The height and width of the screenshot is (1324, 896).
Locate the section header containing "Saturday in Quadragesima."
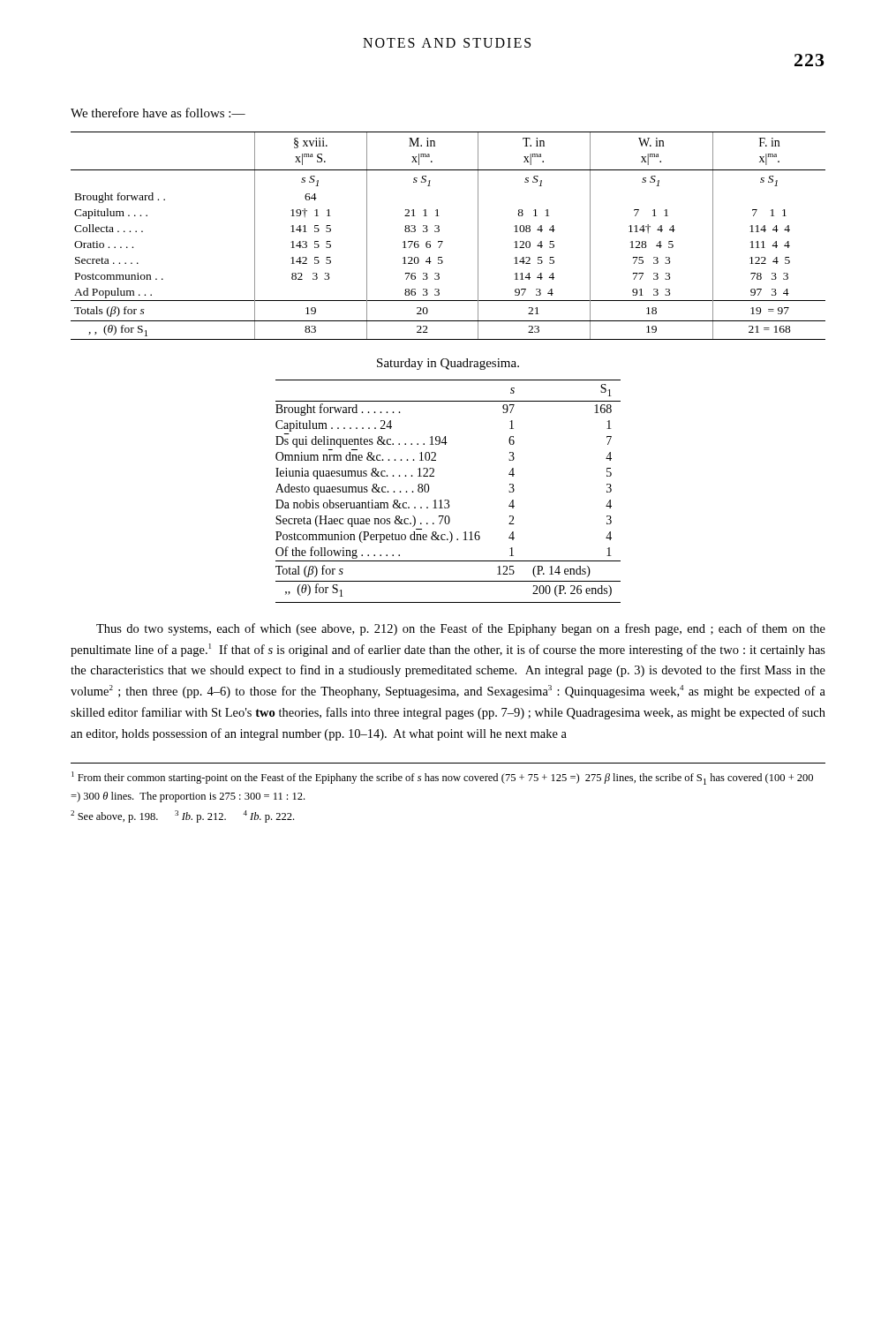pos(448,363)
